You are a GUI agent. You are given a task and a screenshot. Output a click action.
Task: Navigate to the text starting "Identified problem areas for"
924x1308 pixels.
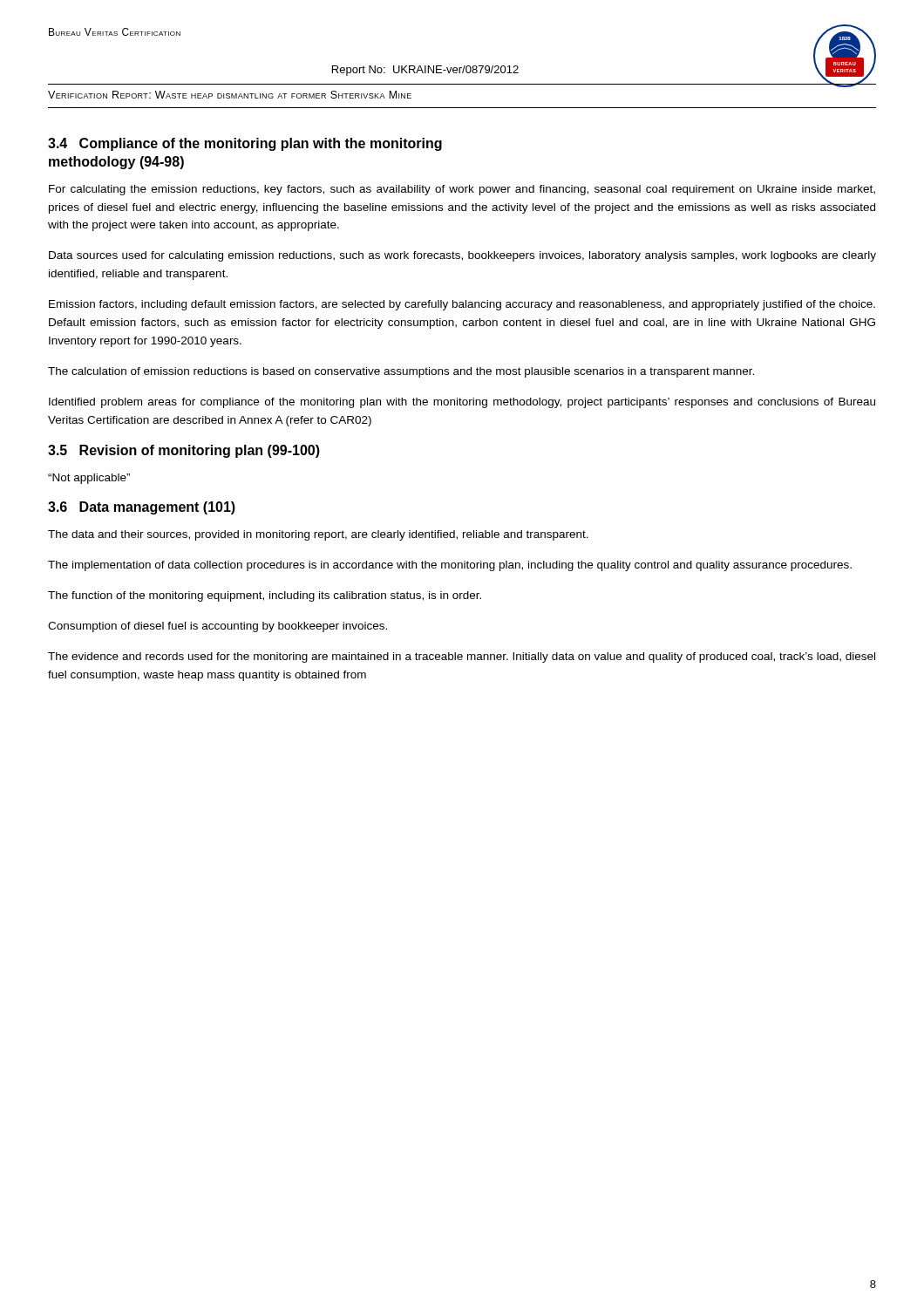(x=462, y=411)
